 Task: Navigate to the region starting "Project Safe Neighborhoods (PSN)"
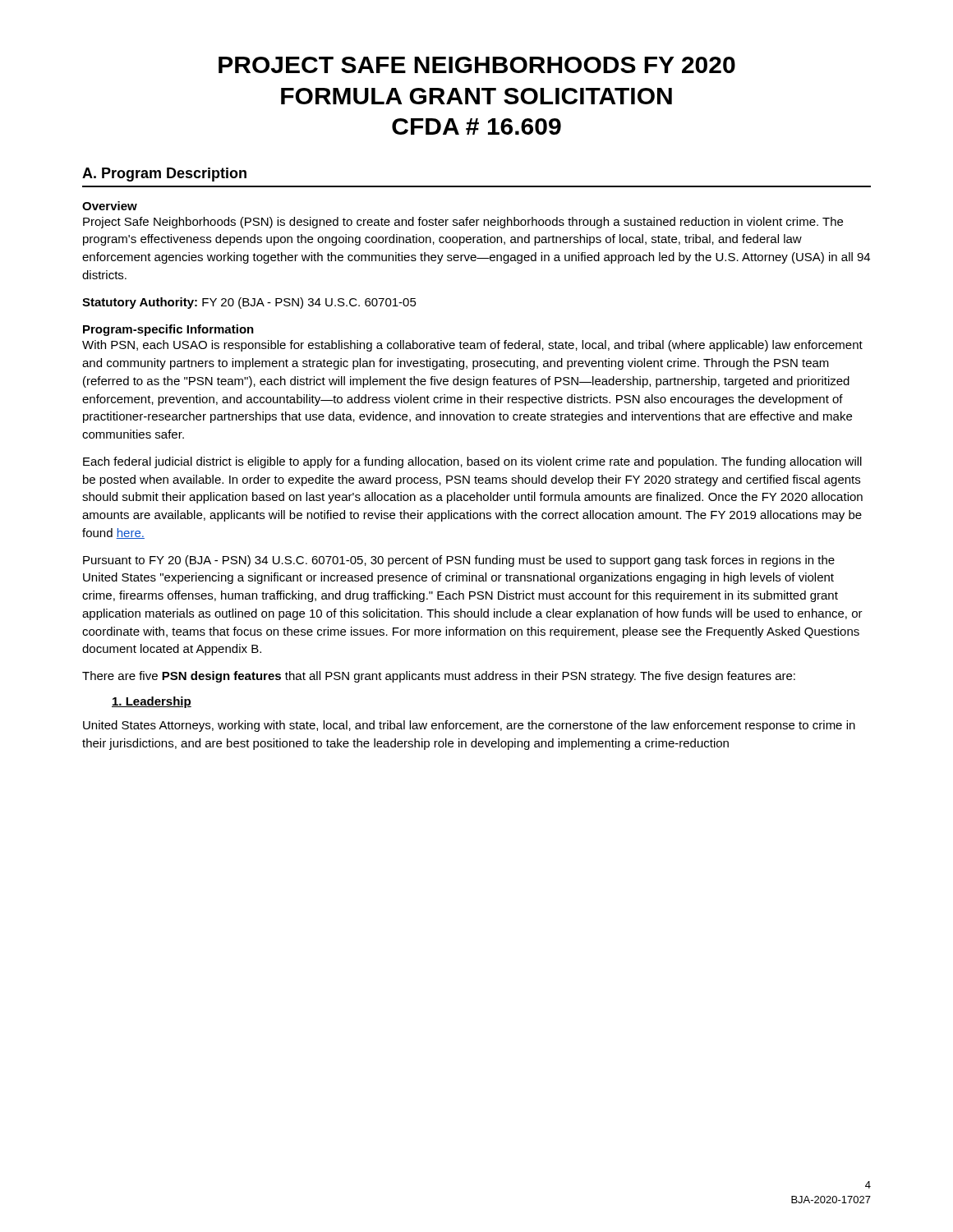[476, 248]
